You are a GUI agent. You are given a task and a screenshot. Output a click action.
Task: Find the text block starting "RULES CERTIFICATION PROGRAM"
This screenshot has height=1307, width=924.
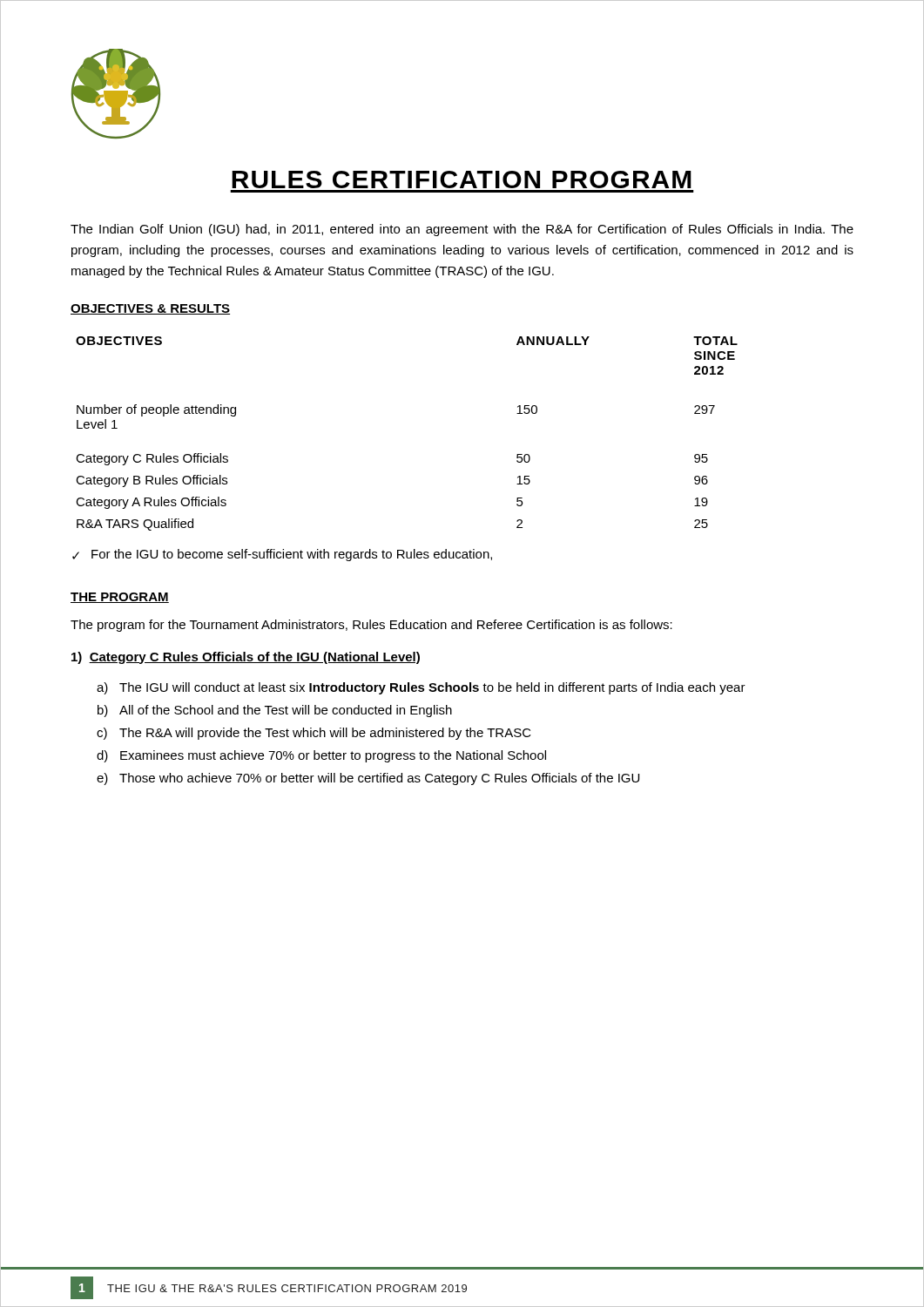pyautogui.click(x=462, y=180)
